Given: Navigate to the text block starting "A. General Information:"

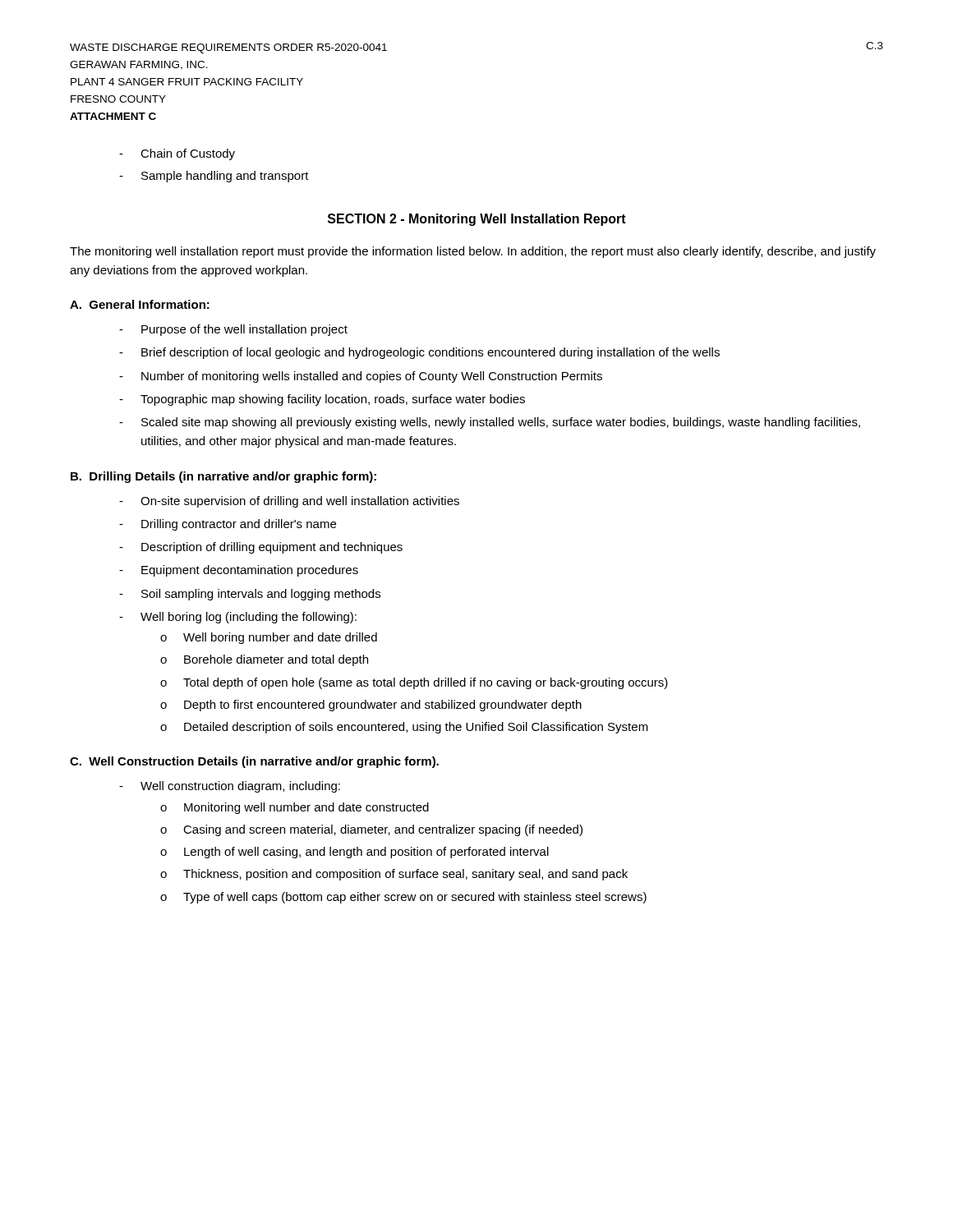Looking at the screenshot, I should click(x=140, y=304).
